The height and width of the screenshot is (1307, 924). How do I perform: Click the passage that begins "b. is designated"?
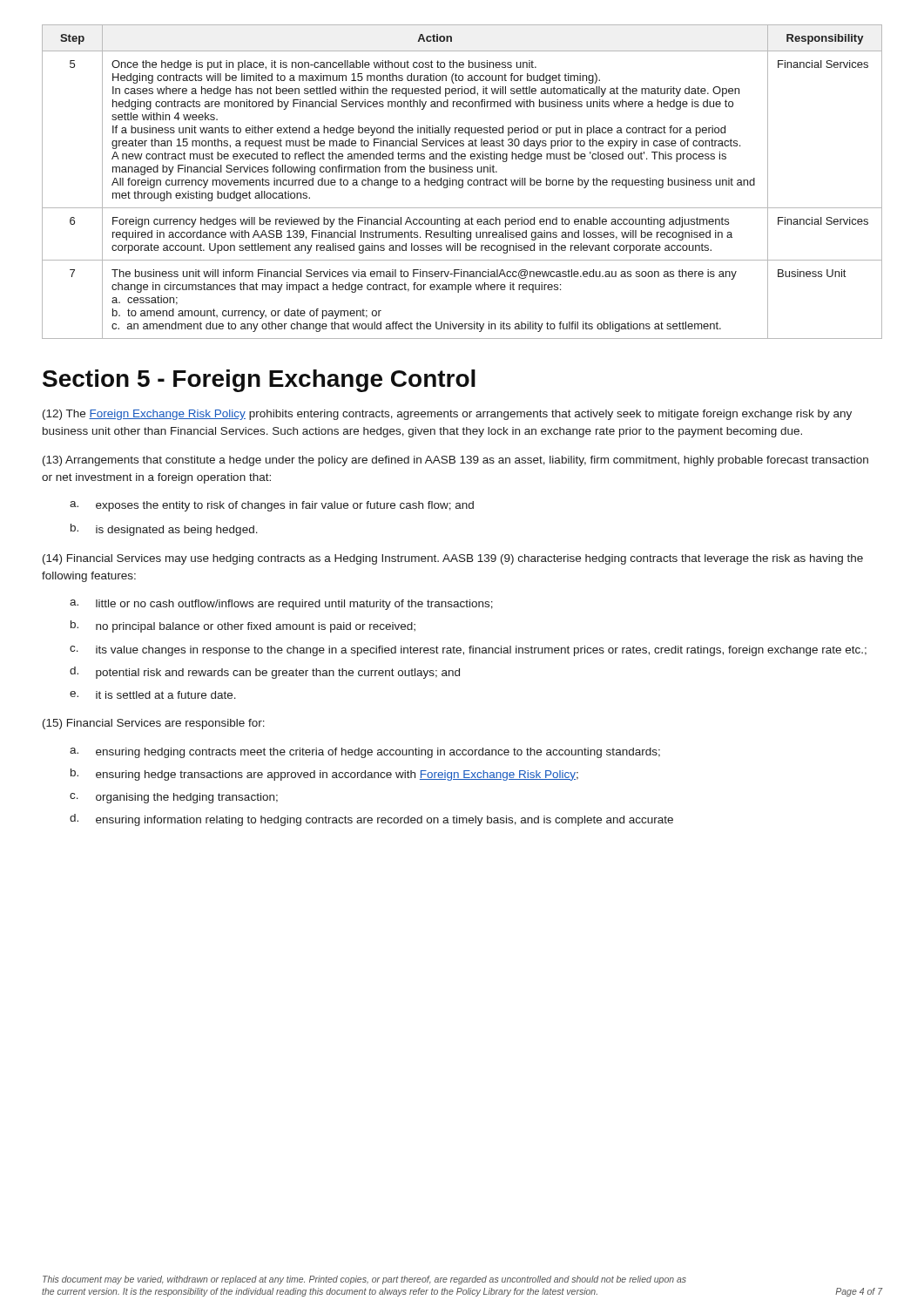[164, 530]
